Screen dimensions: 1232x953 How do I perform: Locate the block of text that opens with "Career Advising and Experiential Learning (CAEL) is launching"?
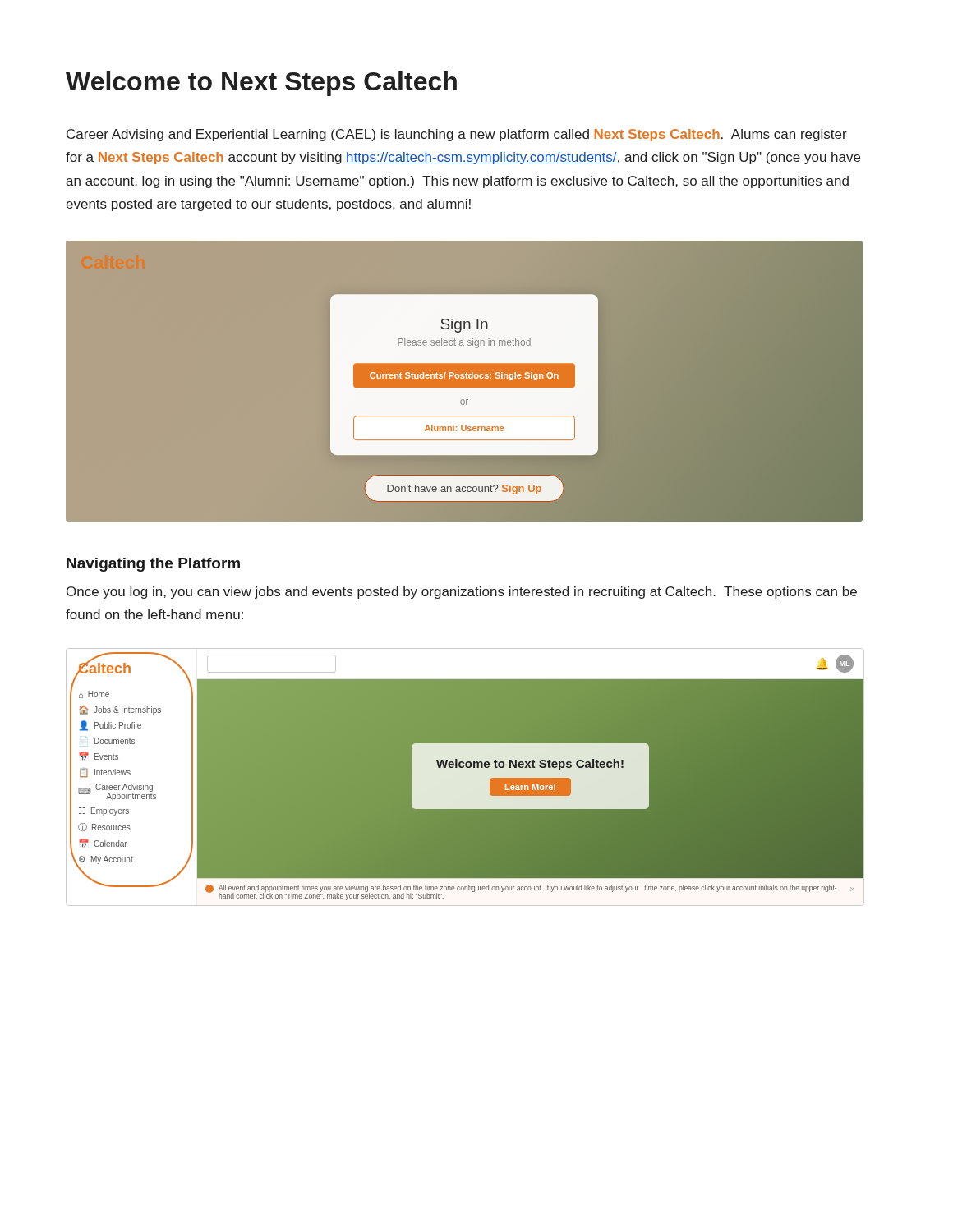tap(463, 169)
